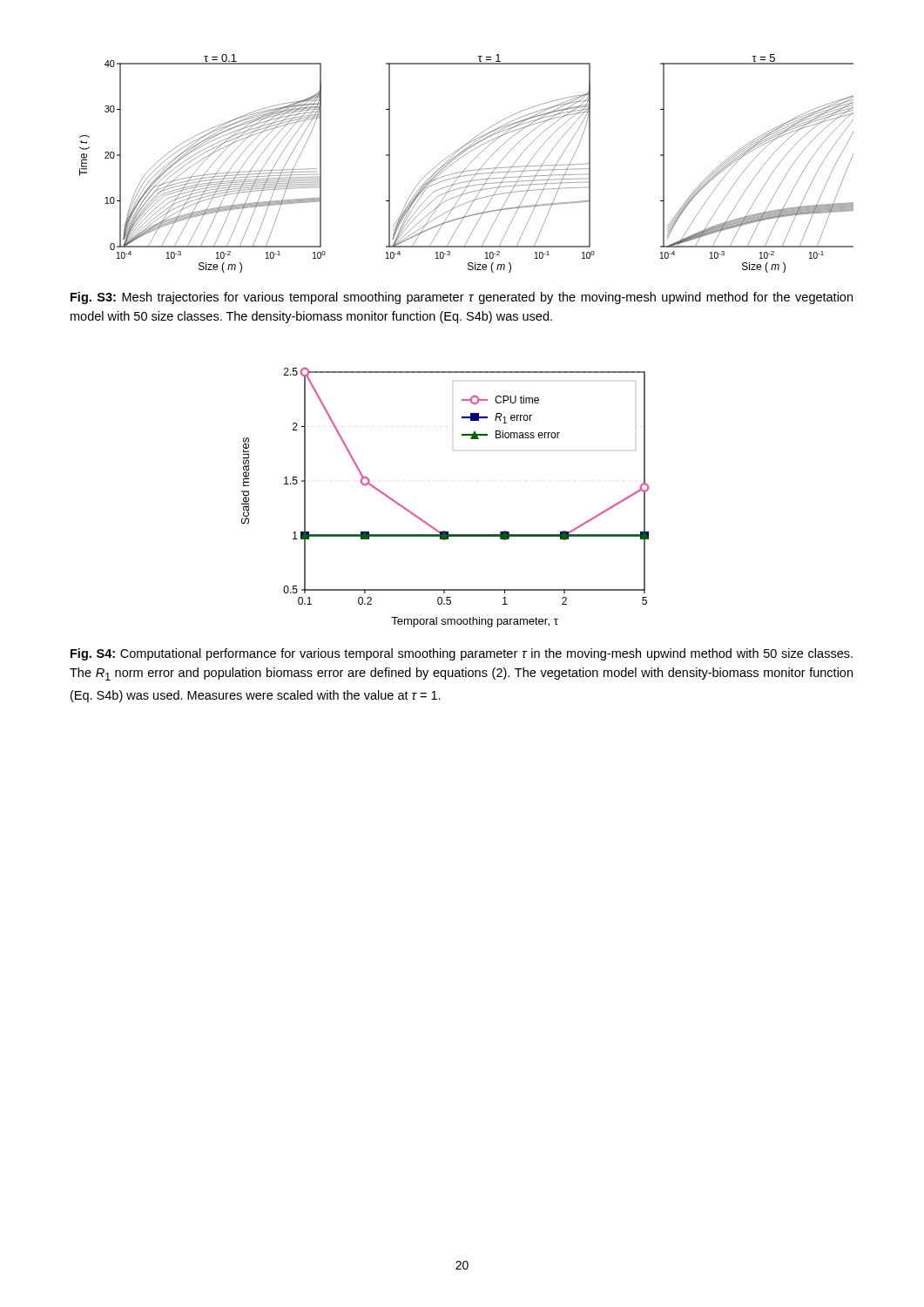Where is the caption that starts "Fig. S4: Computational"?
Image resolution: width=924 pixels, height=1307 pixels.
tap(462, 675)
